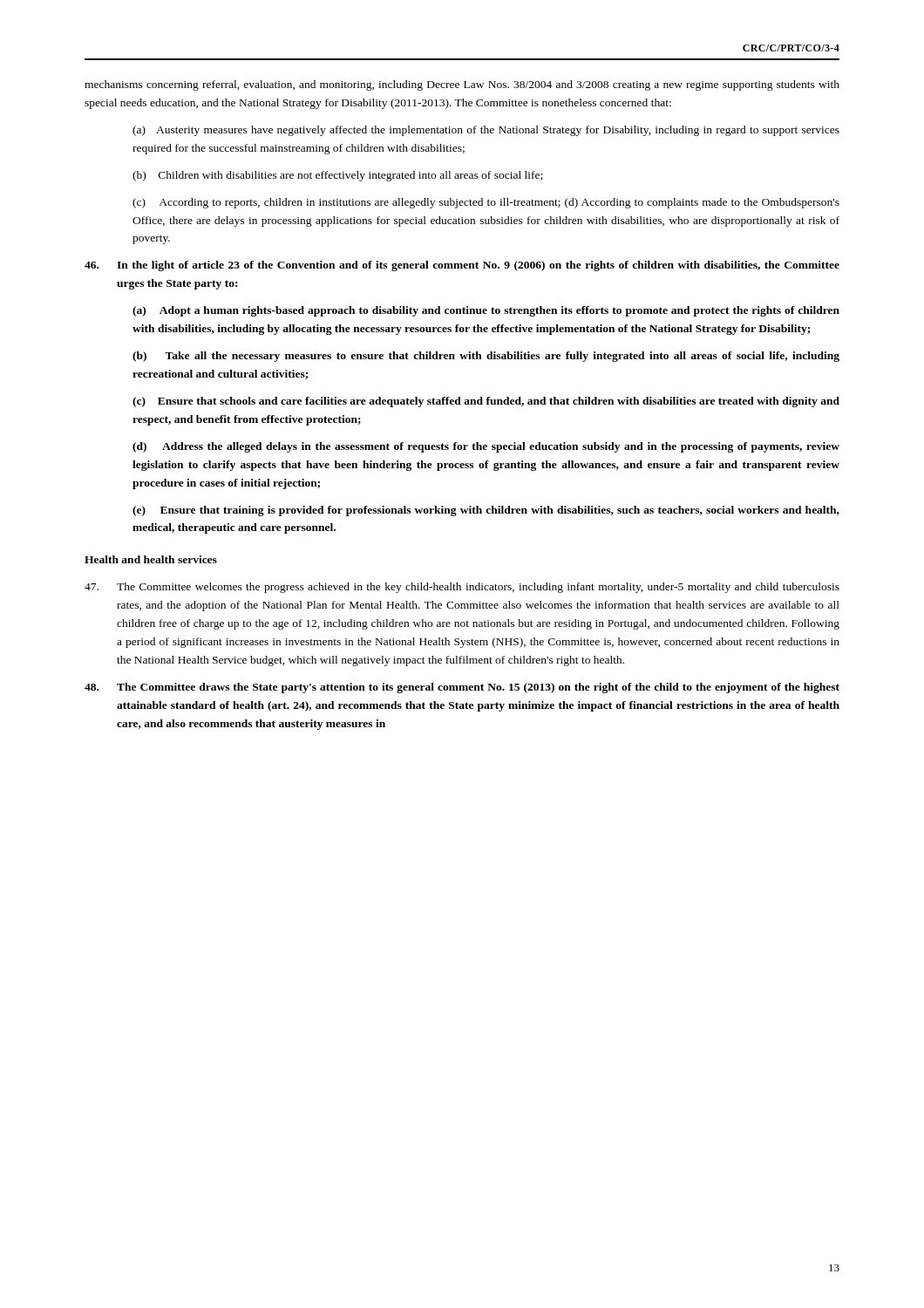Screen dimensions: 1308x924
Task: Point to the block starting "Health and health services"
Action: point(151,560)
